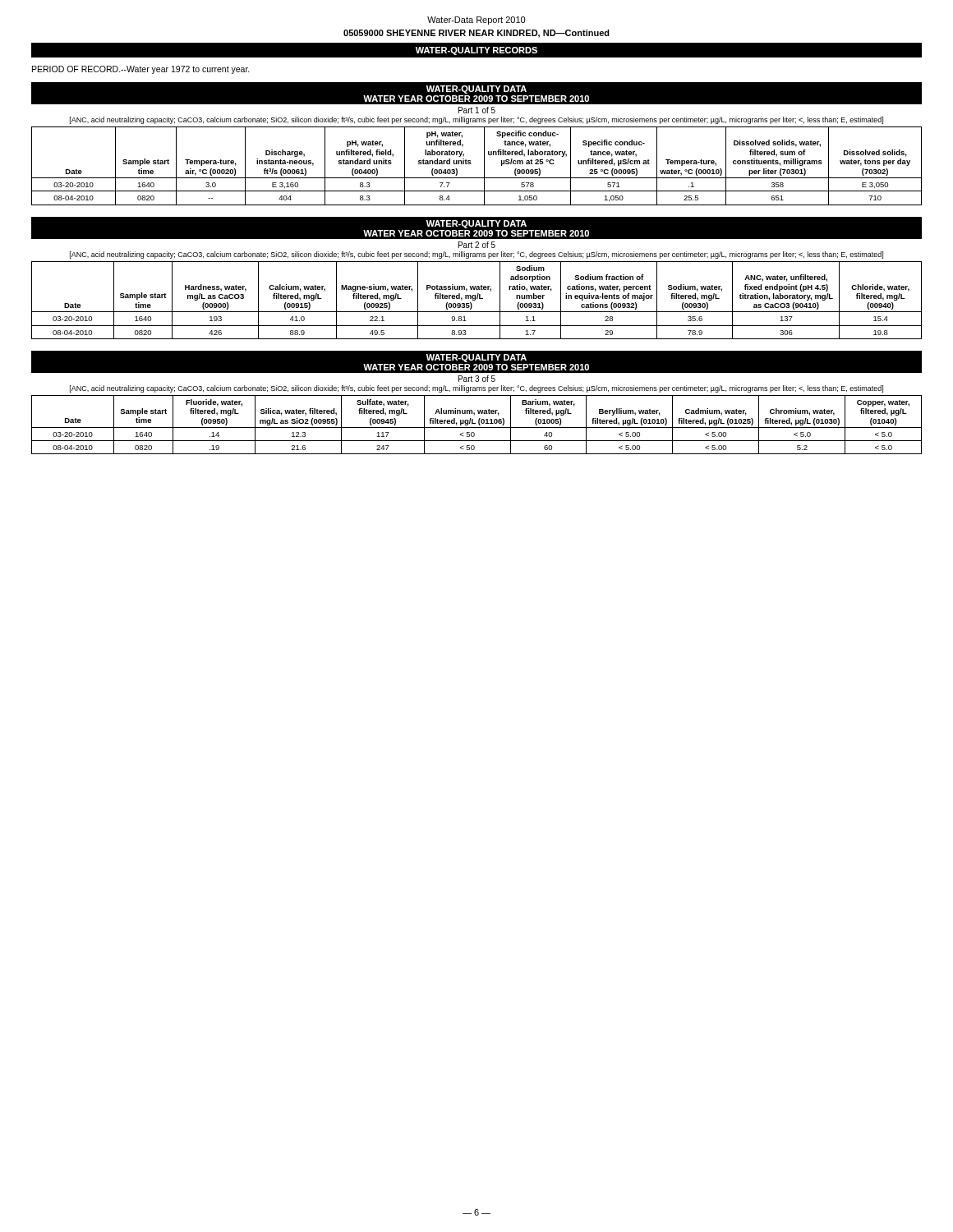Find the table that mentions "< 5.00"
Image resolution: width=953 pixels, height=1232 pixels.
tap(476, 425)
